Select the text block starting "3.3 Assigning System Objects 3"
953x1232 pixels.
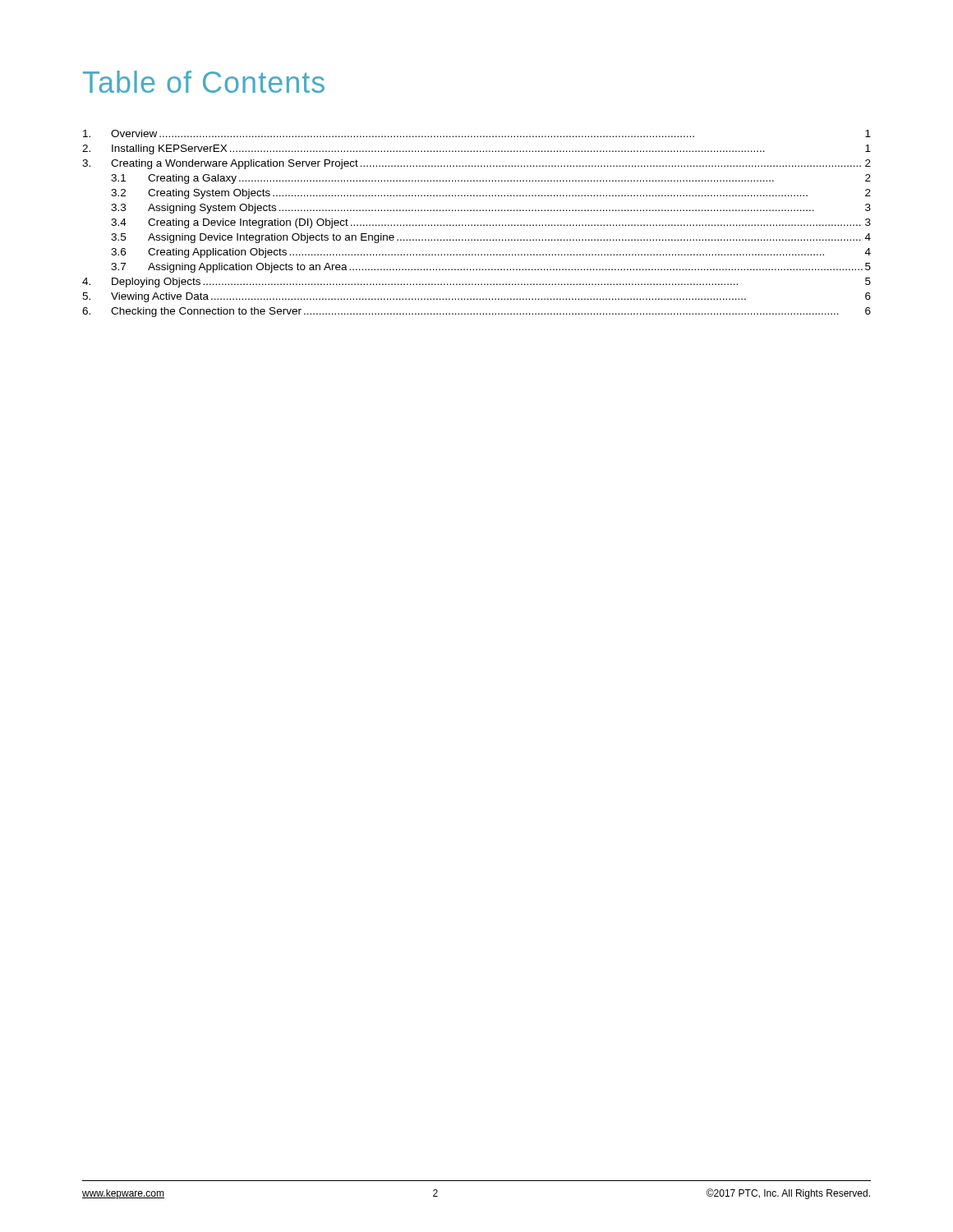click(x=491, y=207)
